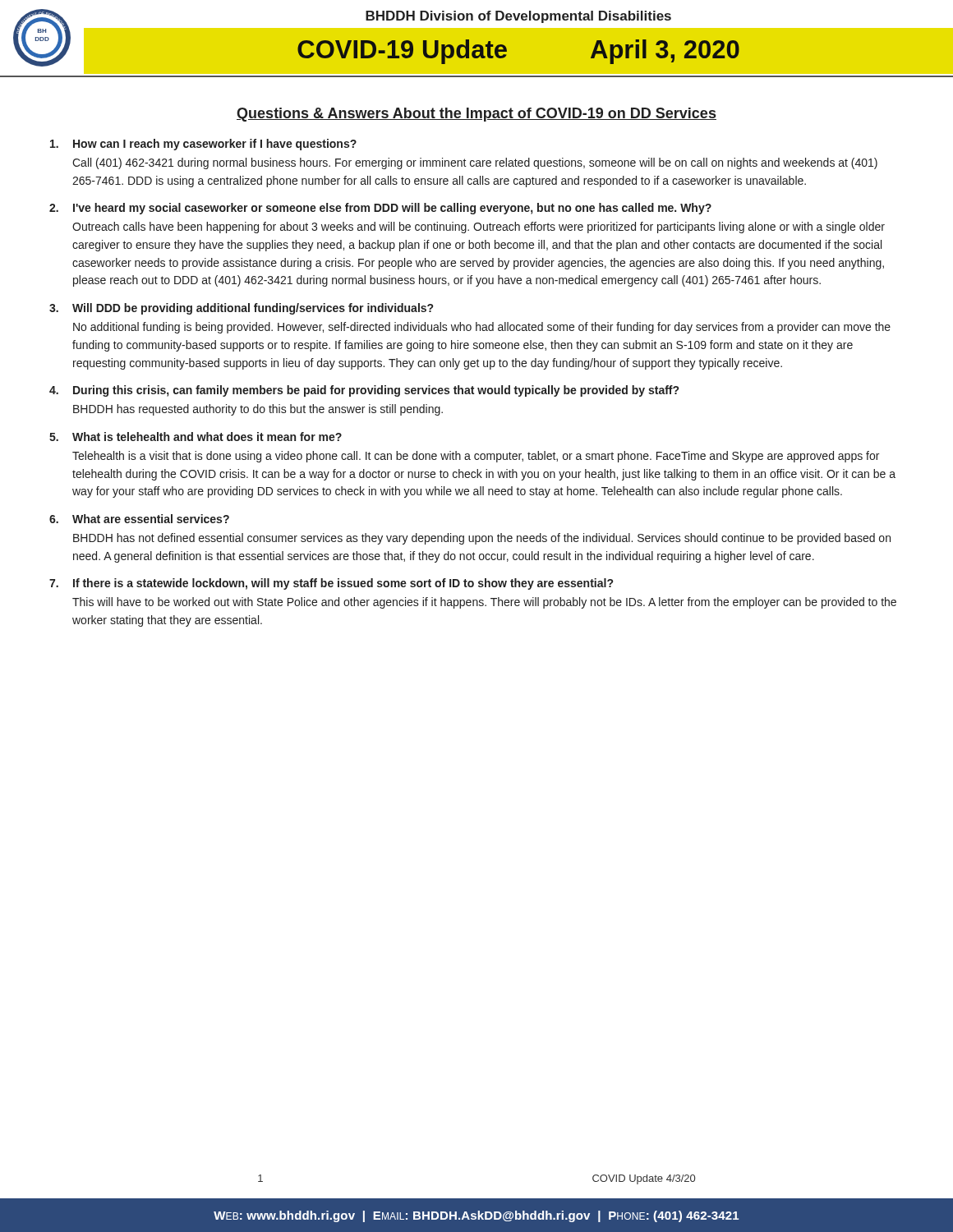The height and width of the screenshot is (1232, 953).
Task: Point to the block beginning "2. I've heard"
Action: coord(476,246)
